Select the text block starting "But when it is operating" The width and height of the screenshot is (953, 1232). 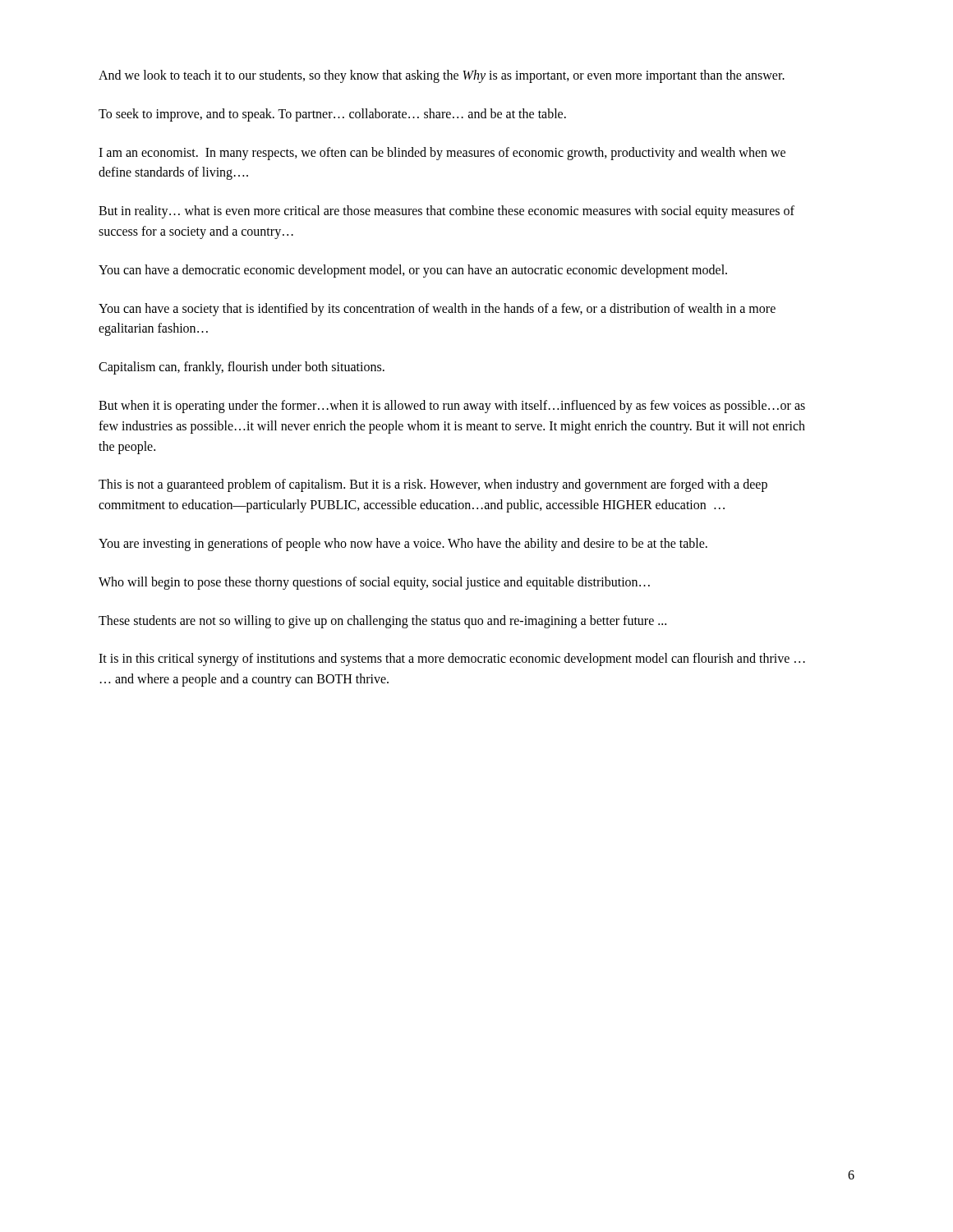pos(452,426)
